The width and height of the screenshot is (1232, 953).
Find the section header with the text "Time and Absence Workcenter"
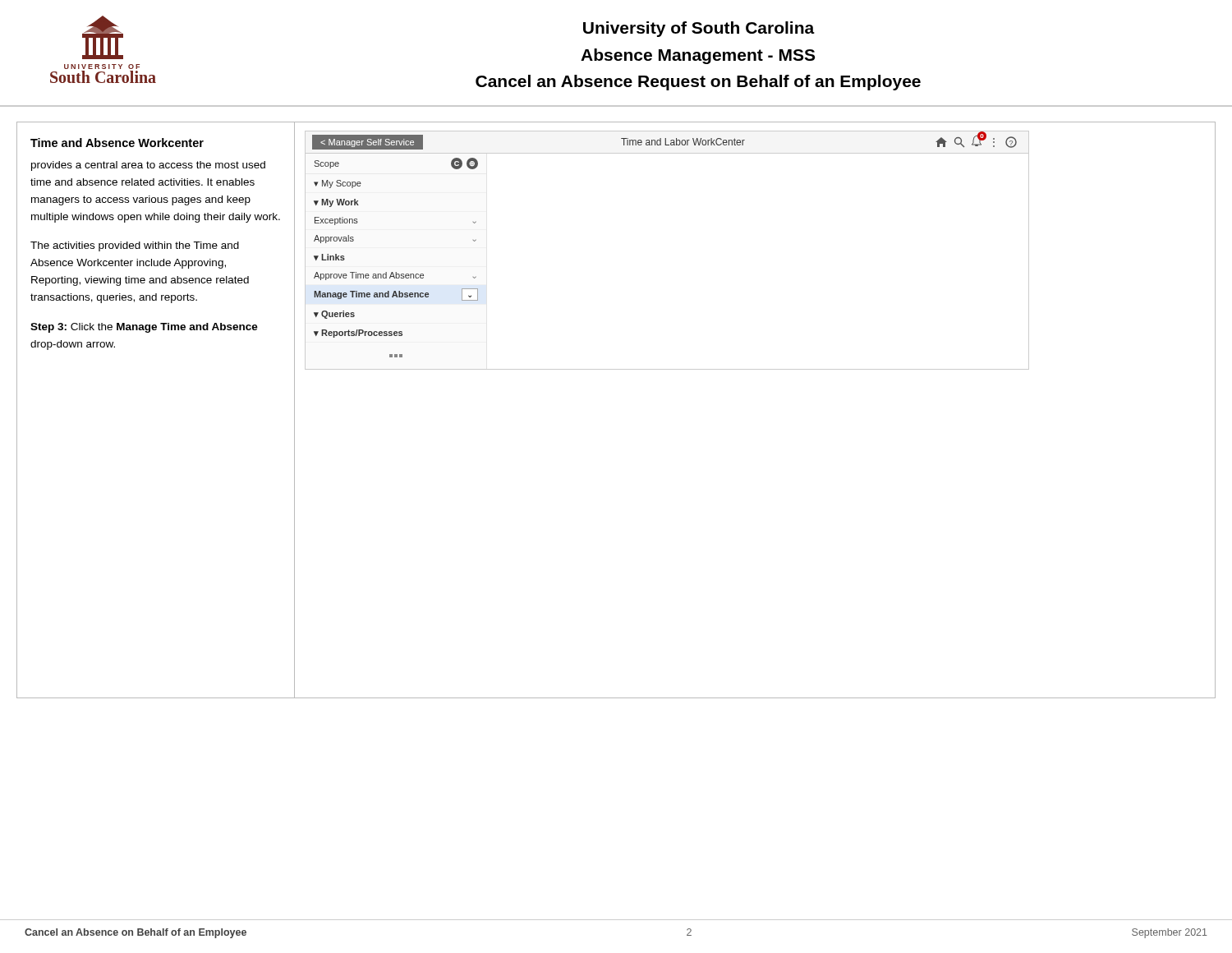117,143
